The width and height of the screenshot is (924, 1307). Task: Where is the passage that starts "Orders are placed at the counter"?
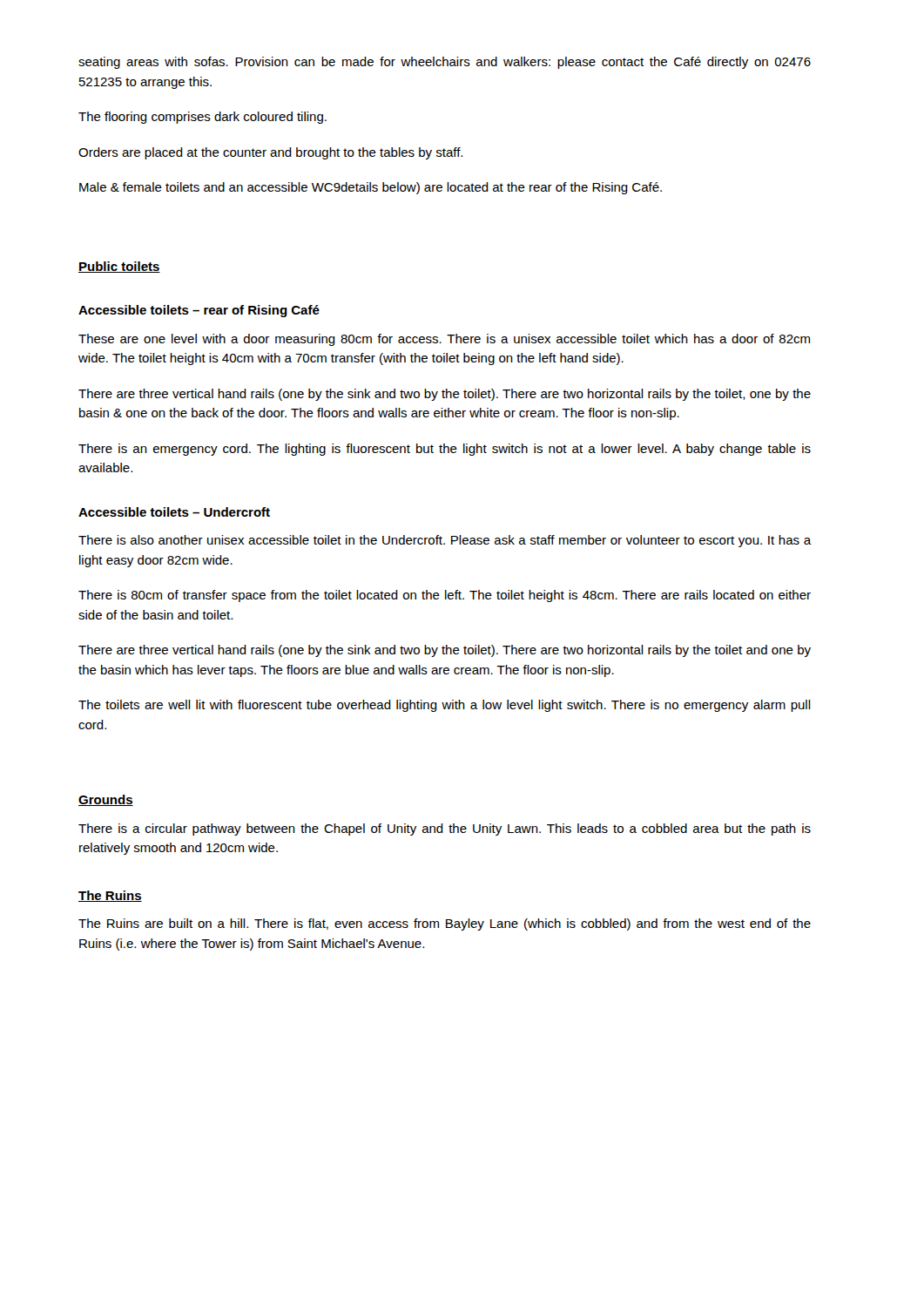point(271,152)
